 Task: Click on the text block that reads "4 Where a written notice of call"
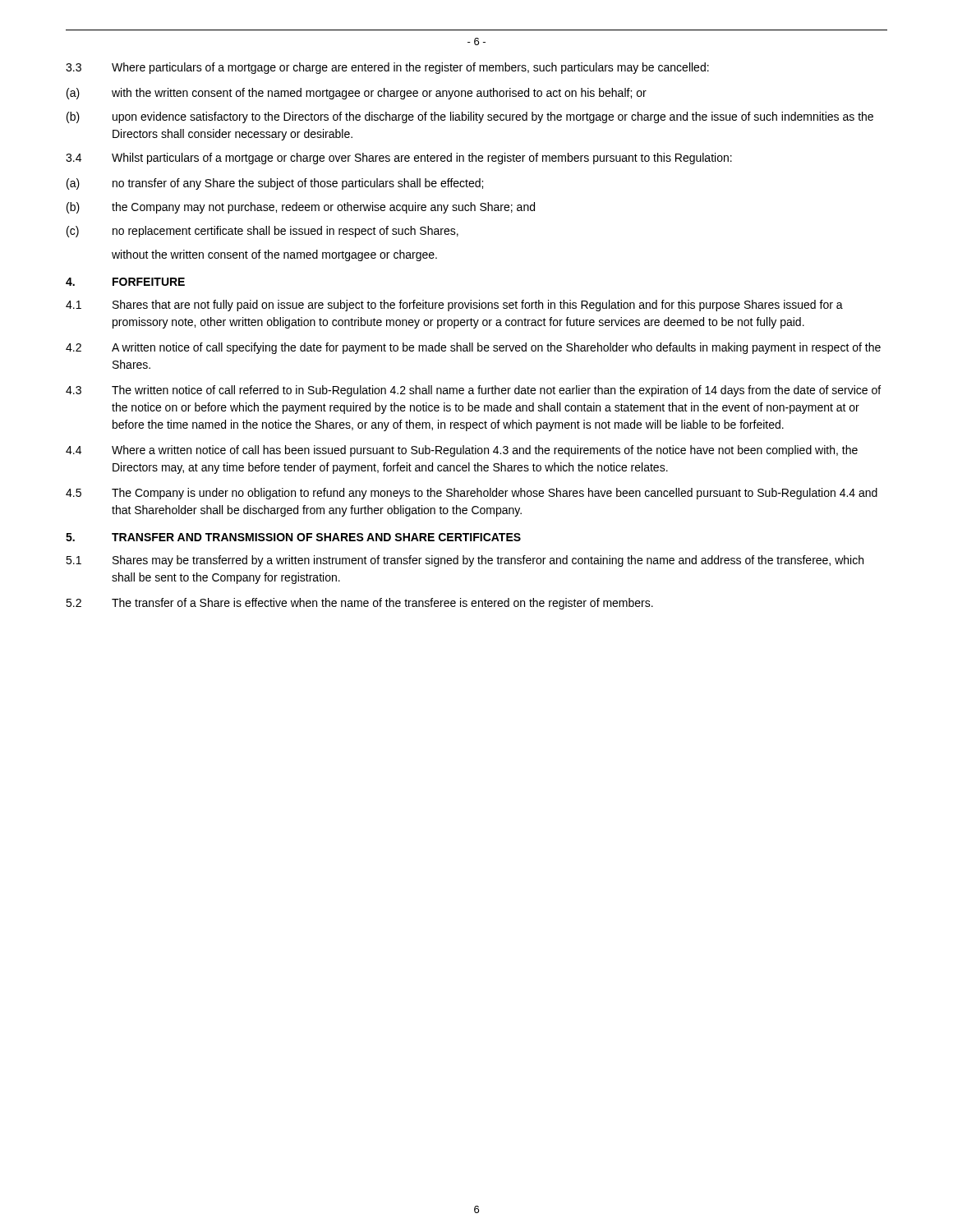(476, 459)
